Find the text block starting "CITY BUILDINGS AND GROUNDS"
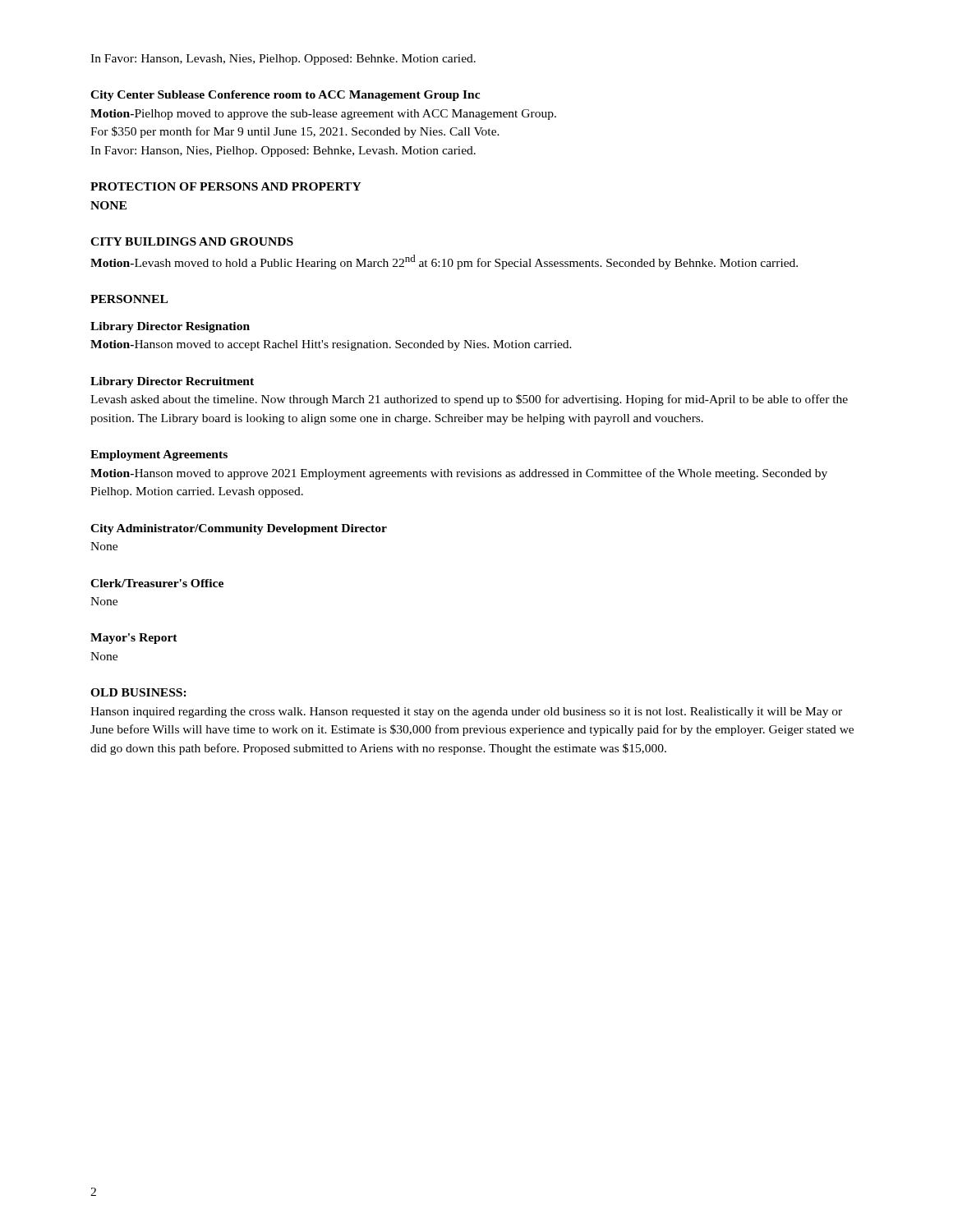This screenshot has width=953, height=1232. [x=192, y=241]
